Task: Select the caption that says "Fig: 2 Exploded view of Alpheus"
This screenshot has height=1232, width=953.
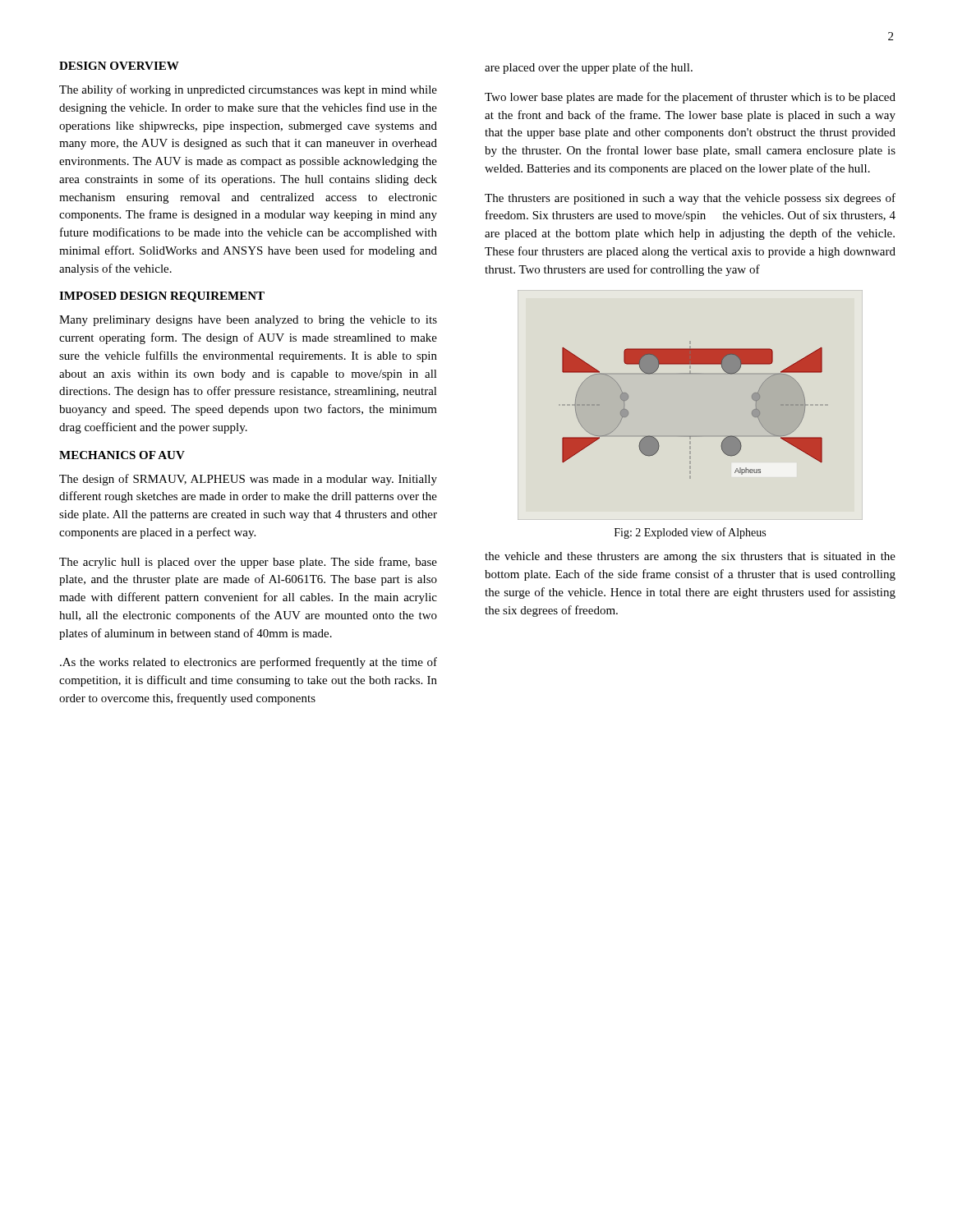Action: 690,533
